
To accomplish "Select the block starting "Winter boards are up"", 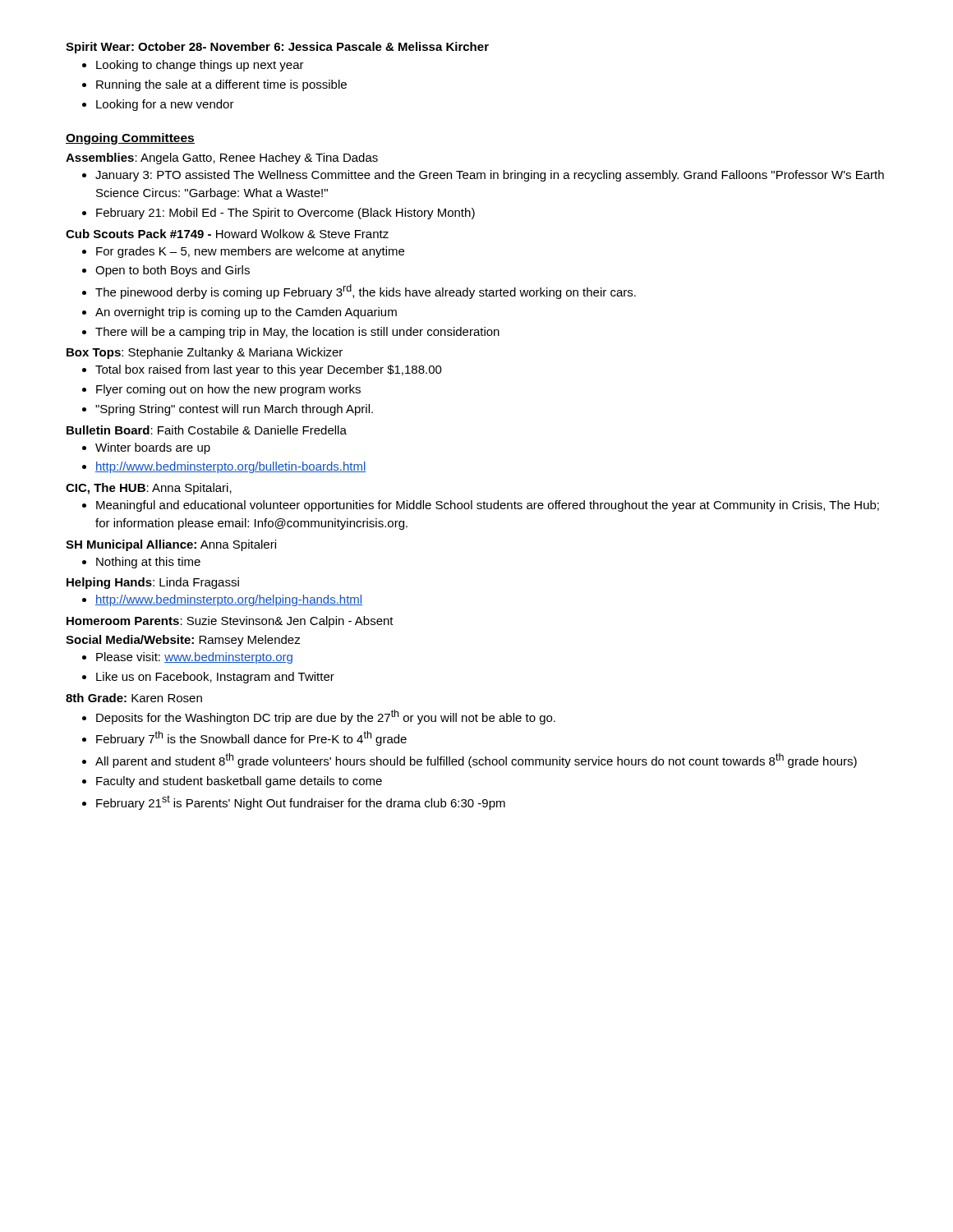I will tap(146, 448).
